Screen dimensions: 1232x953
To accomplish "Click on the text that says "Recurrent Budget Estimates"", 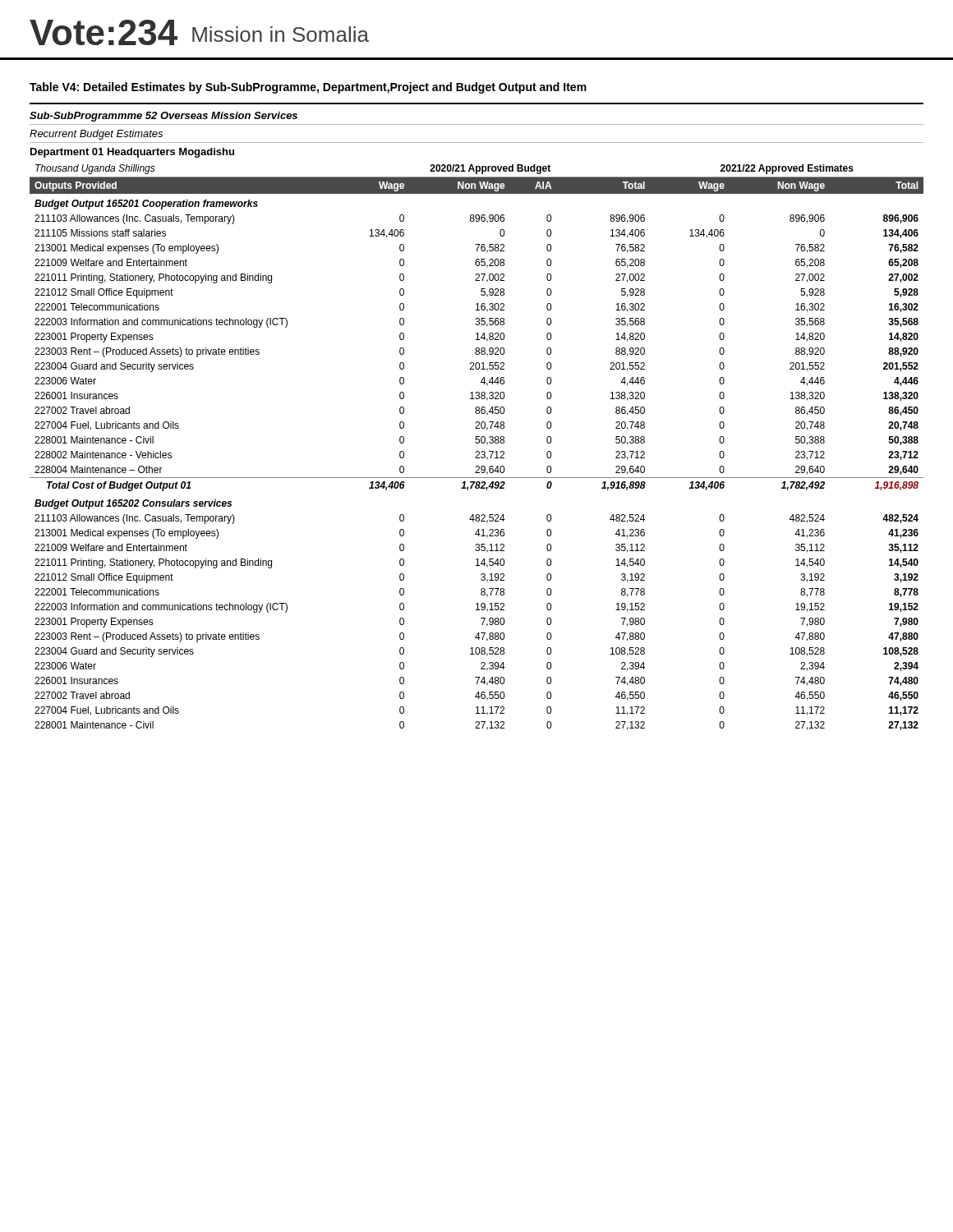I will (x=96, y=133).
